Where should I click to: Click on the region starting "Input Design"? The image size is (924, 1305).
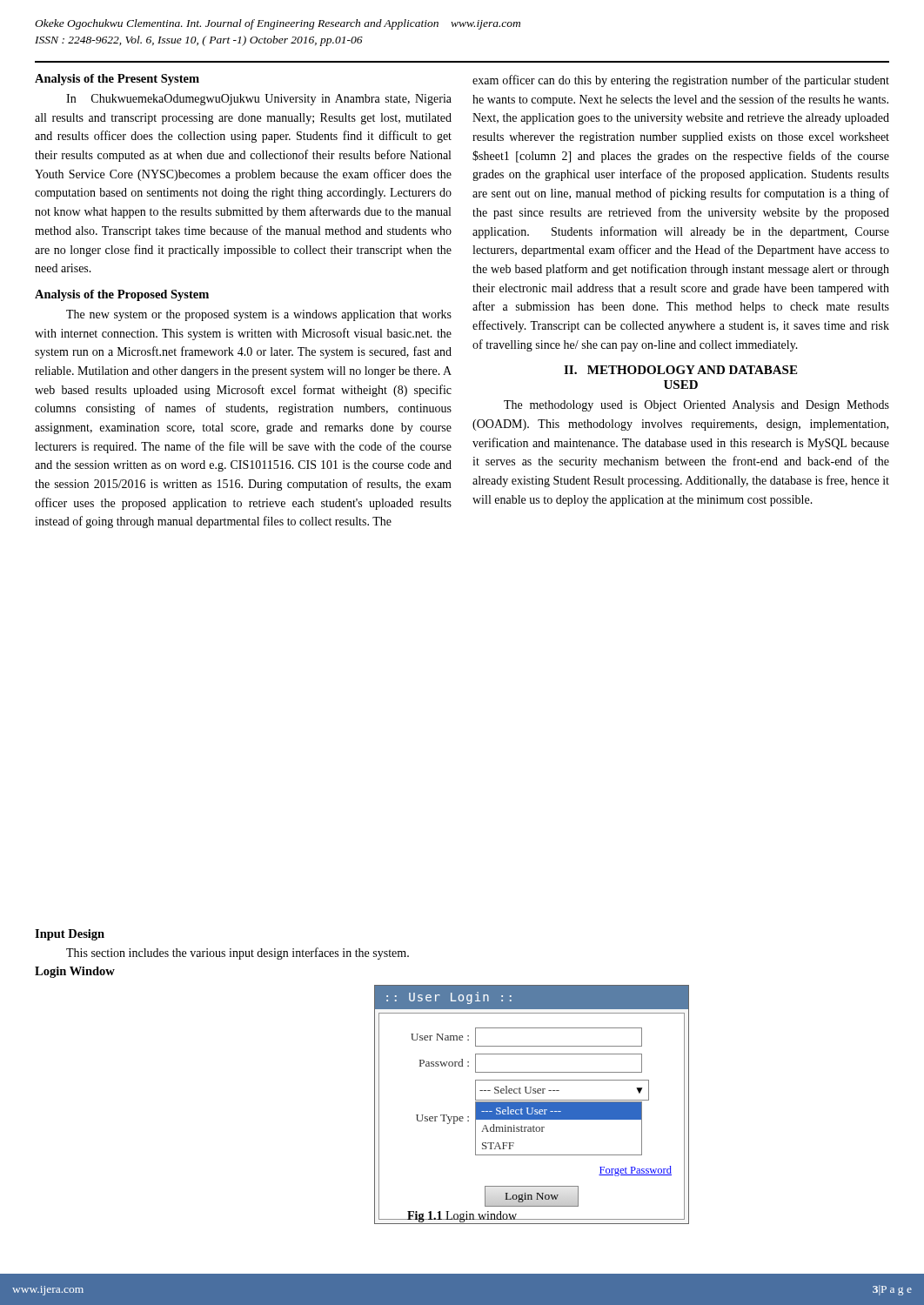pyautogui.click(x=70, y=935)
